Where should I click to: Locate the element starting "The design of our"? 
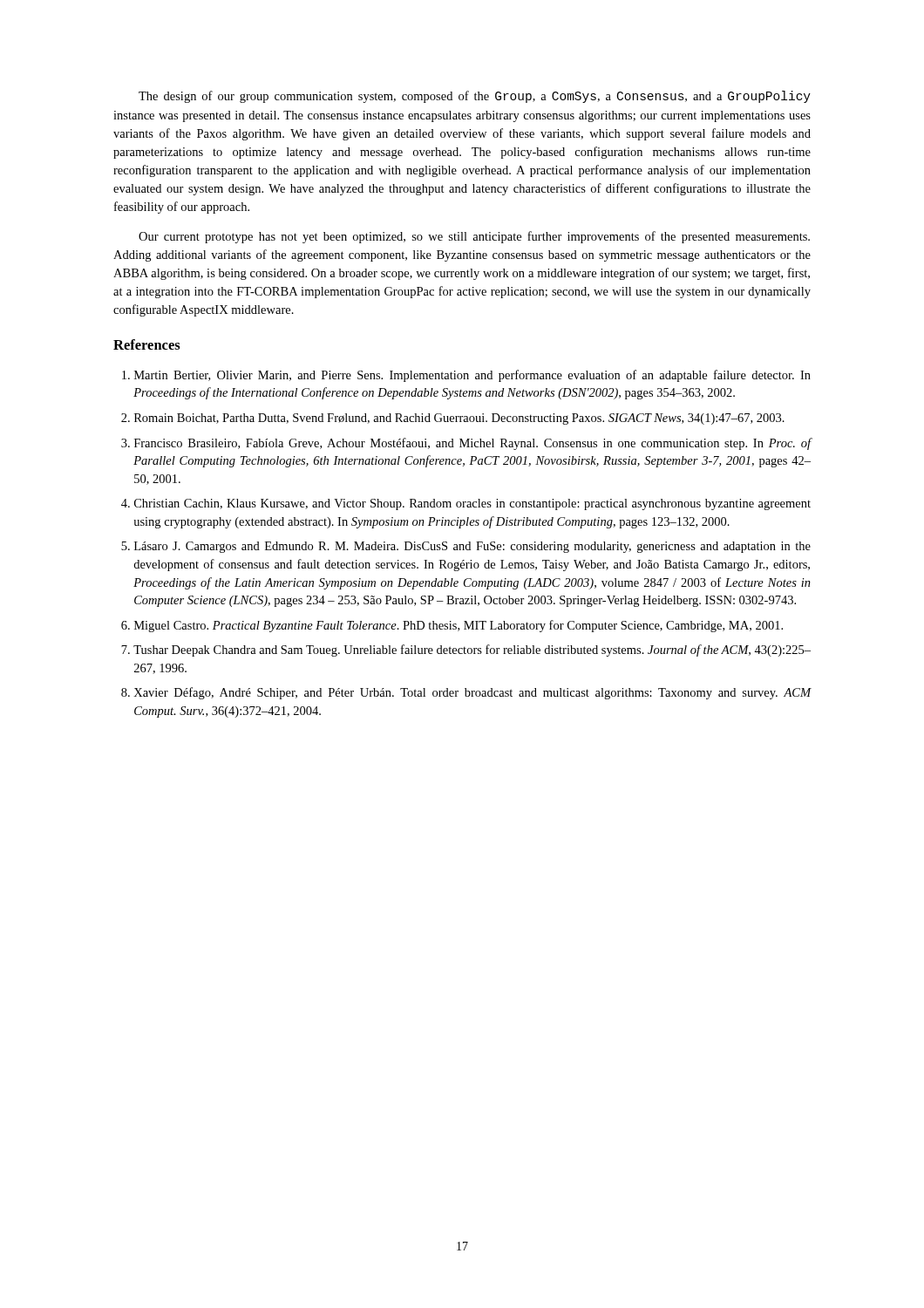point(462,152)
